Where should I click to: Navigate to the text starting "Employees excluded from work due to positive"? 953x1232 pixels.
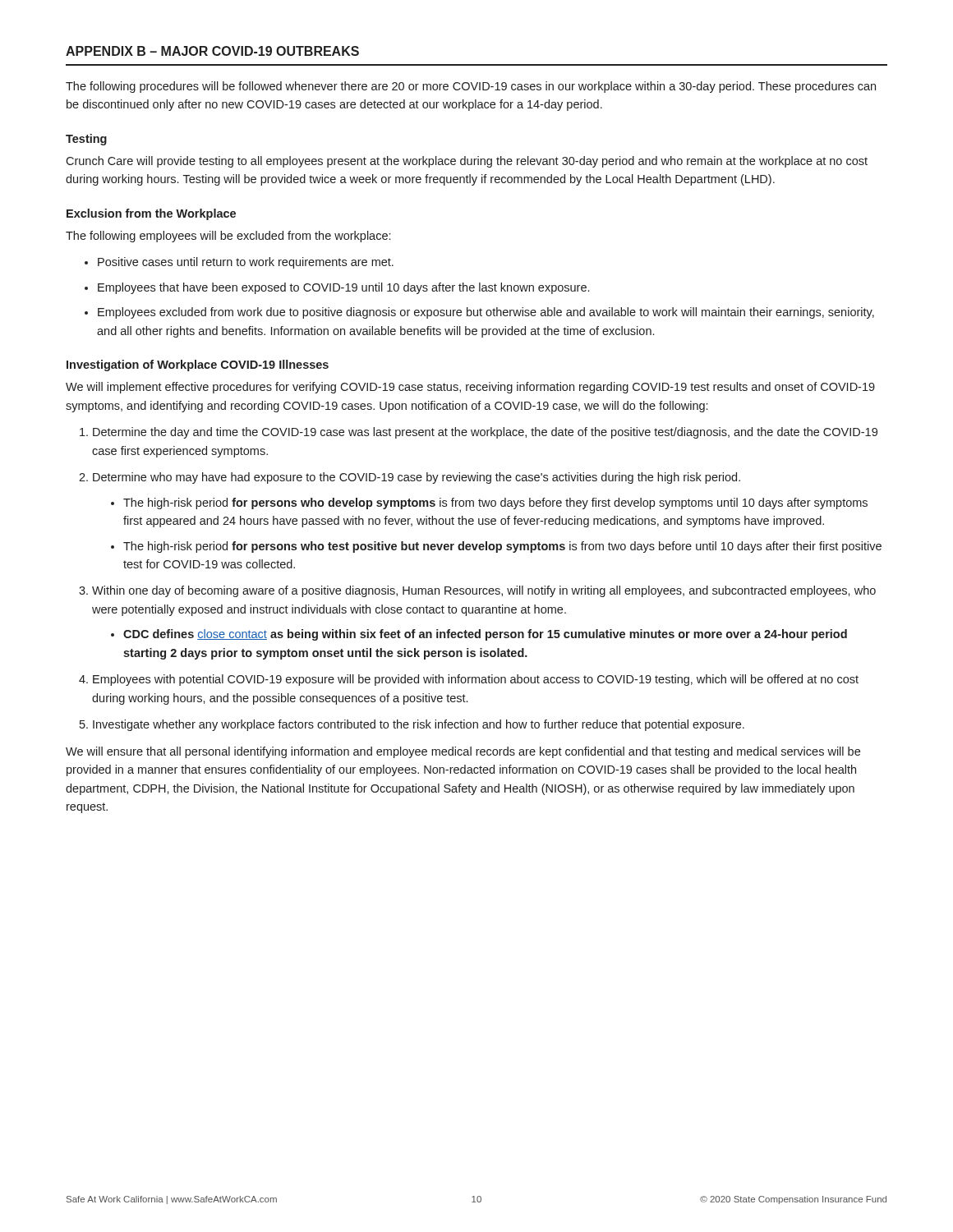[486, 322]
